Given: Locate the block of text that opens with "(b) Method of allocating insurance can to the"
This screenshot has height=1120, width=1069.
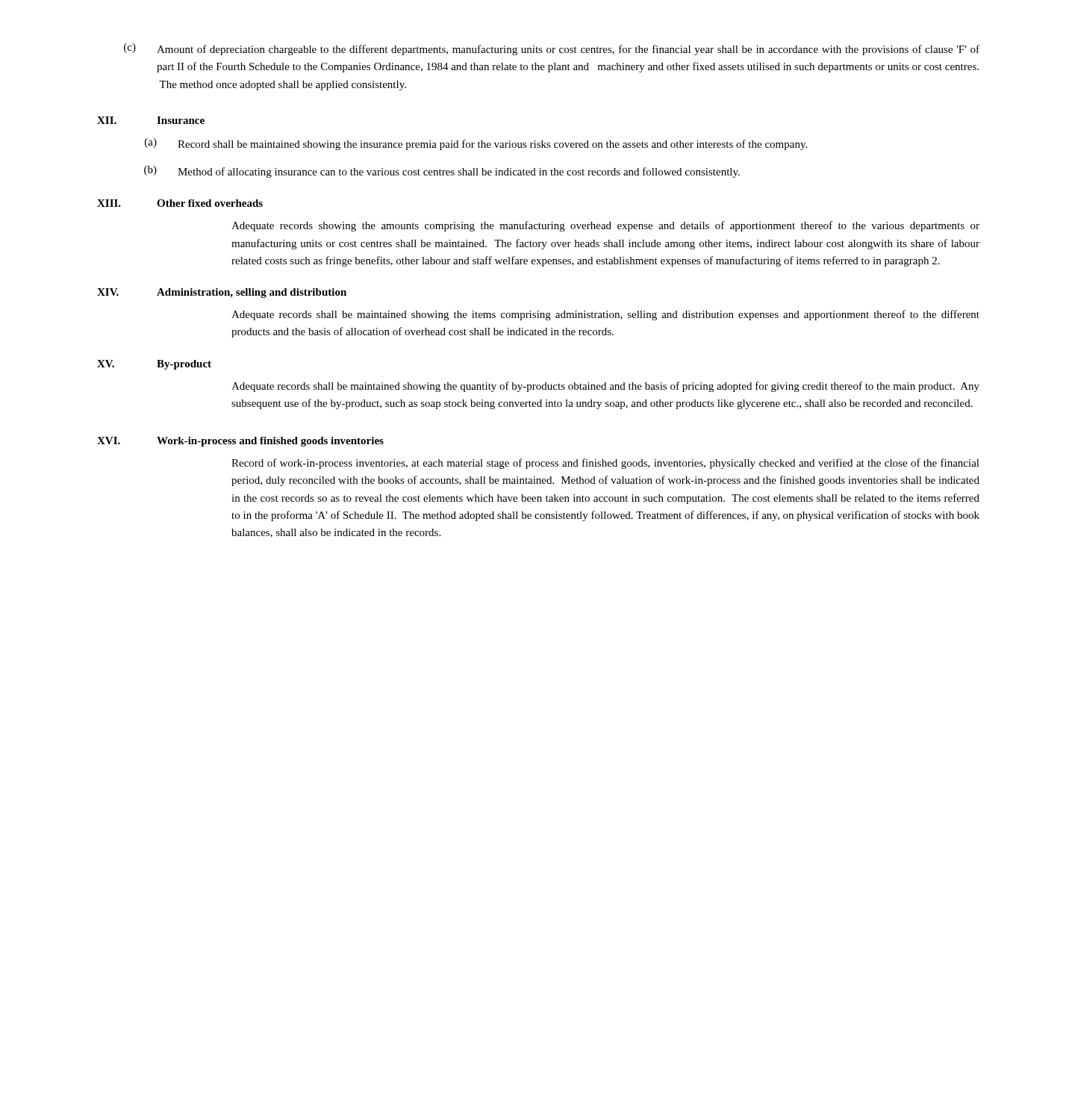Looking at the screenshot, I should [x=538, y=172].
